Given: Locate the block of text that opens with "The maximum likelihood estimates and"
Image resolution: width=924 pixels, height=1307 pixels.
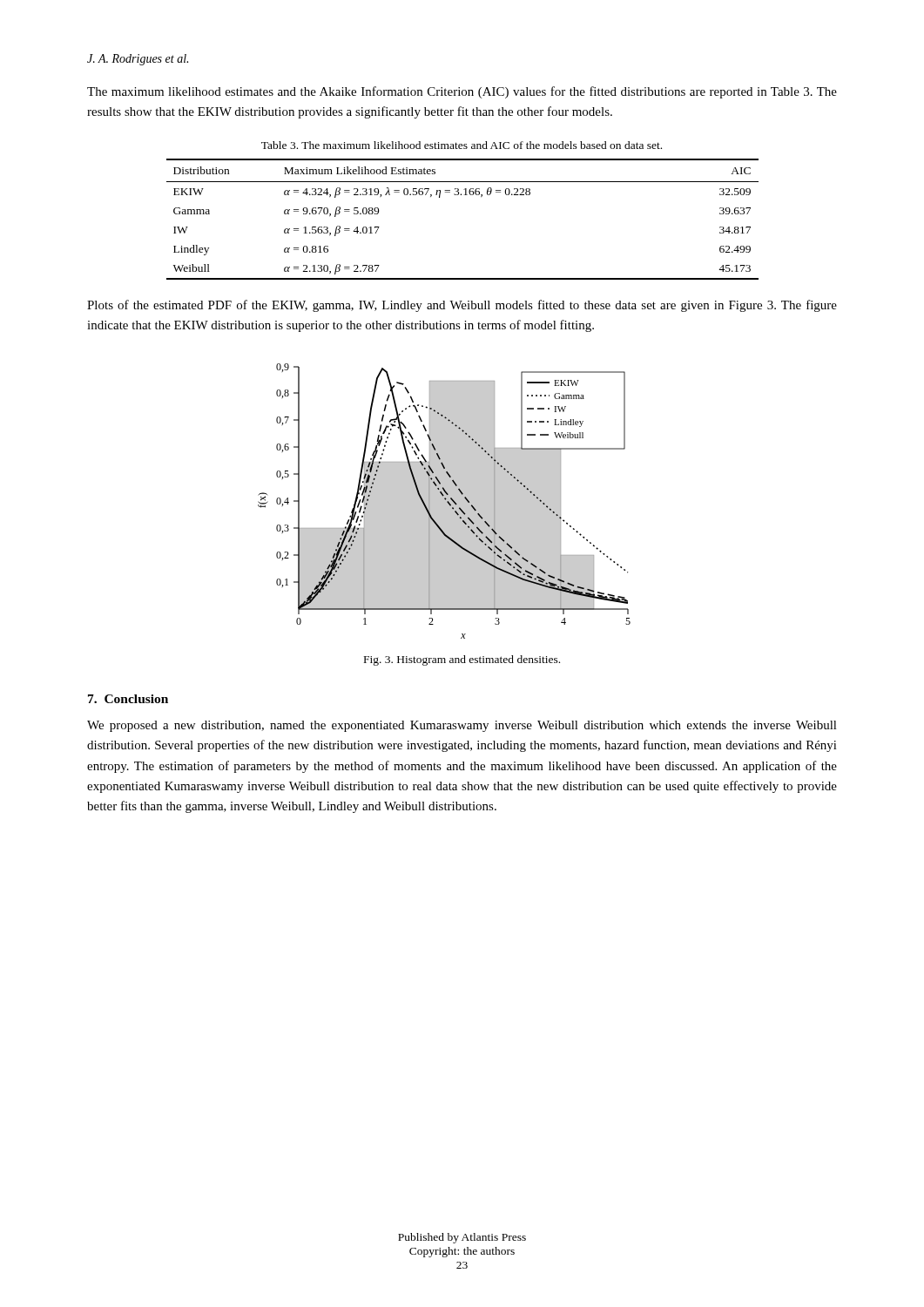Looking at the screenshot, I should (x=462, y=102).
